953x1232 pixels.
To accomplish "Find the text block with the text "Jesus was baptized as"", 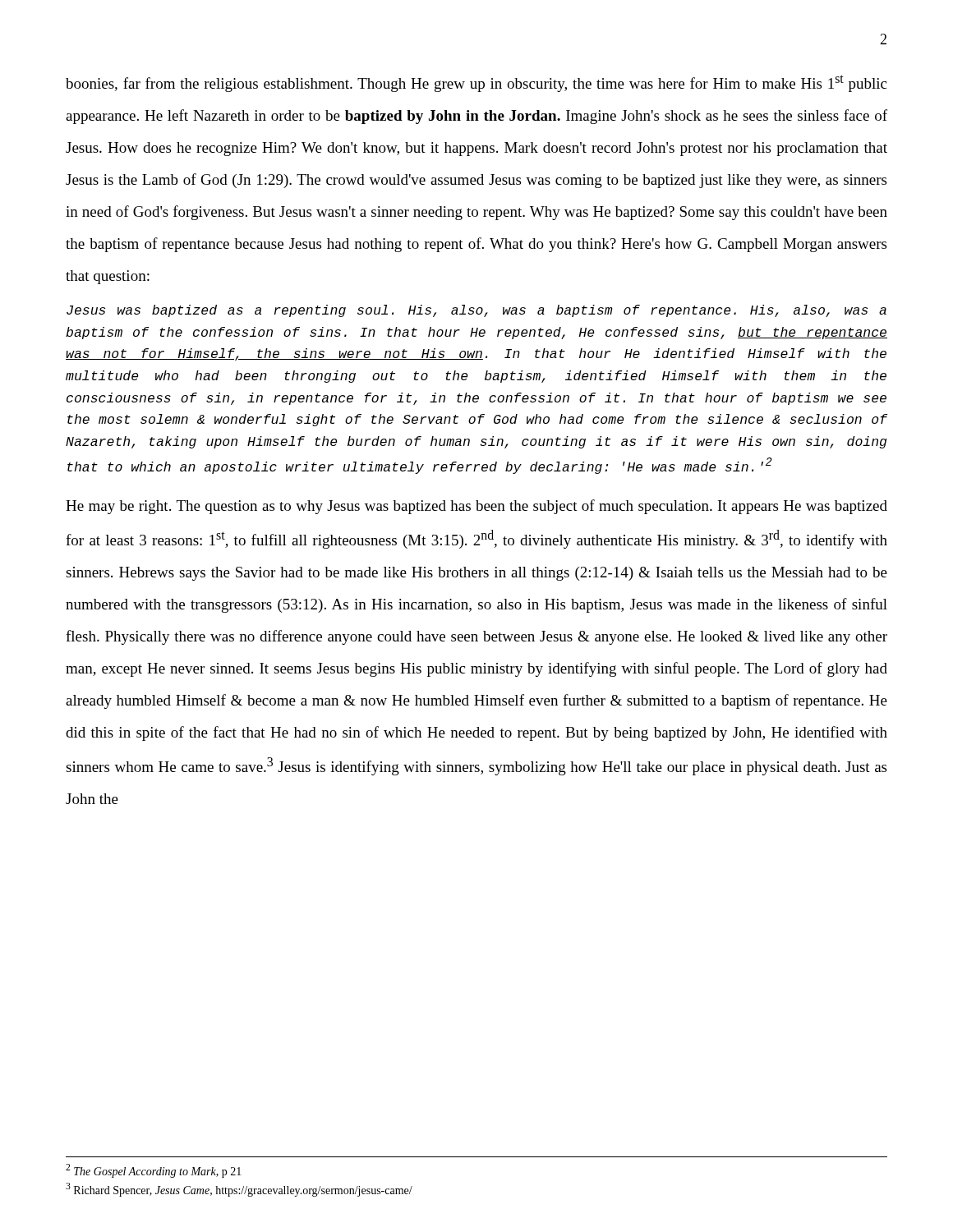I will coord(476,389).
